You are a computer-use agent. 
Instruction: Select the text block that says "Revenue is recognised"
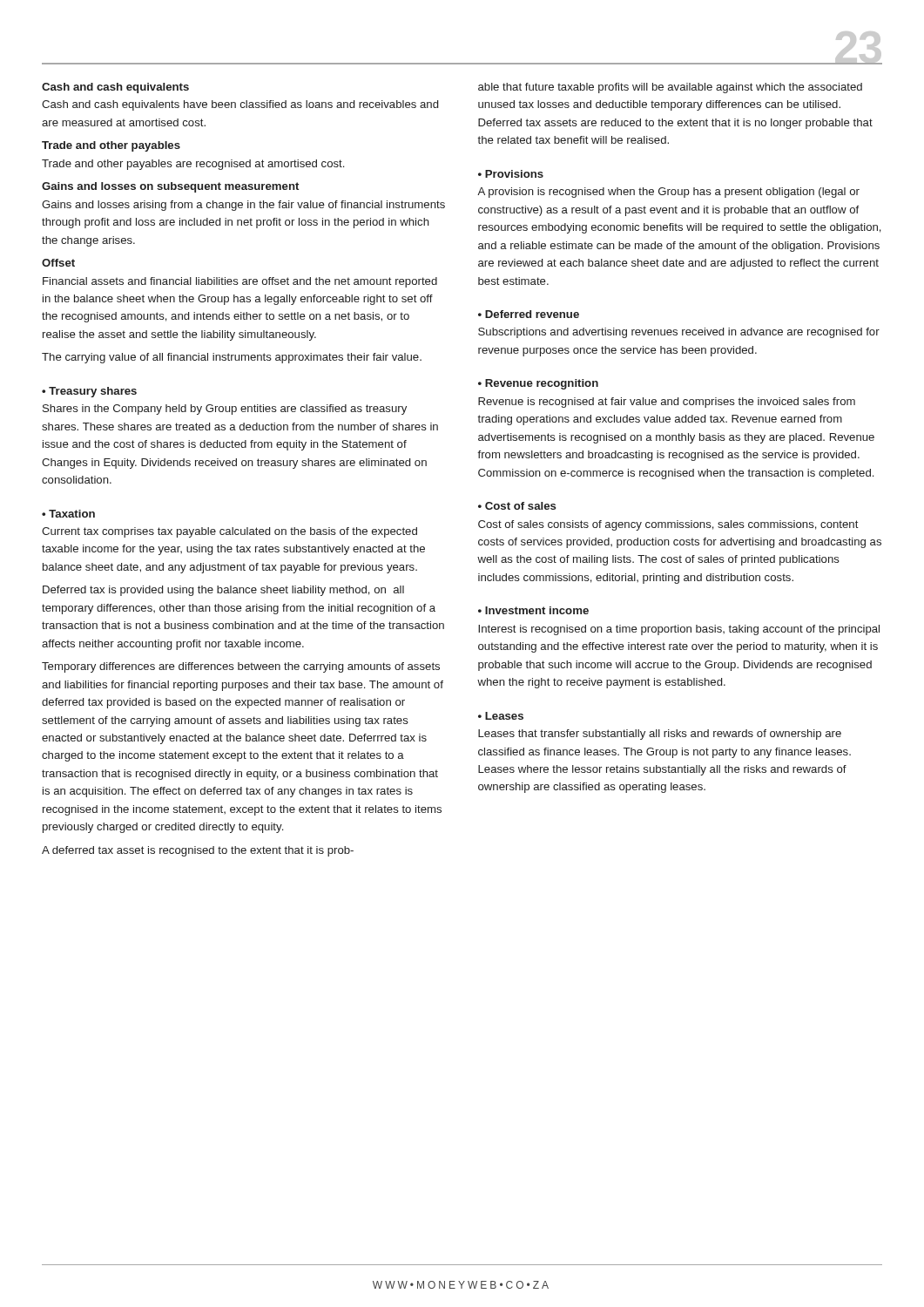click(x=680, y=437)
